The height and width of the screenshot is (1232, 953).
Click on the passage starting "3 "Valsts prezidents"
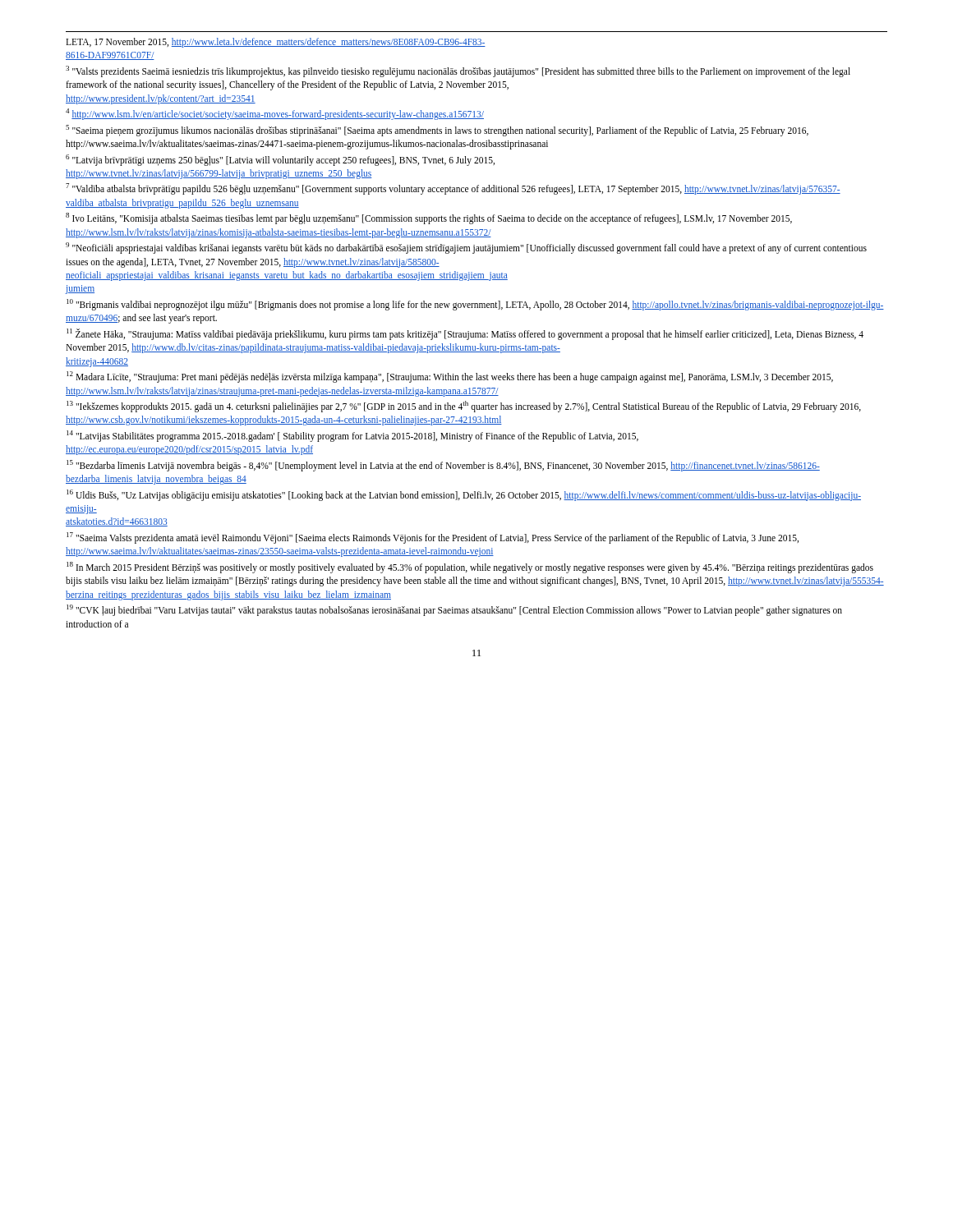pos(476,85)
